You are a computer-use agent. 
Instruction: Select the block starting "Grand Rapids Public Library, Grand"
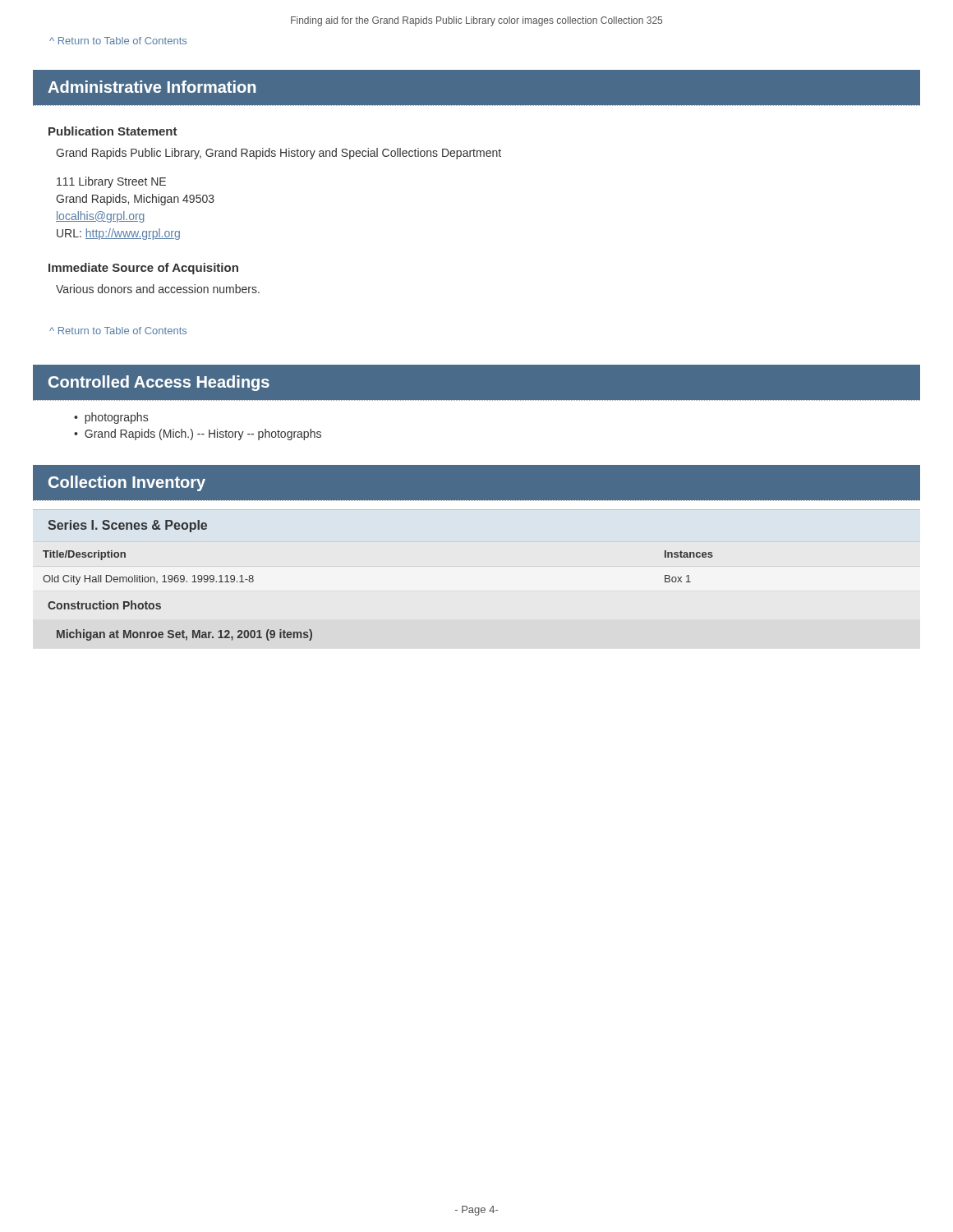coord(279,153)
